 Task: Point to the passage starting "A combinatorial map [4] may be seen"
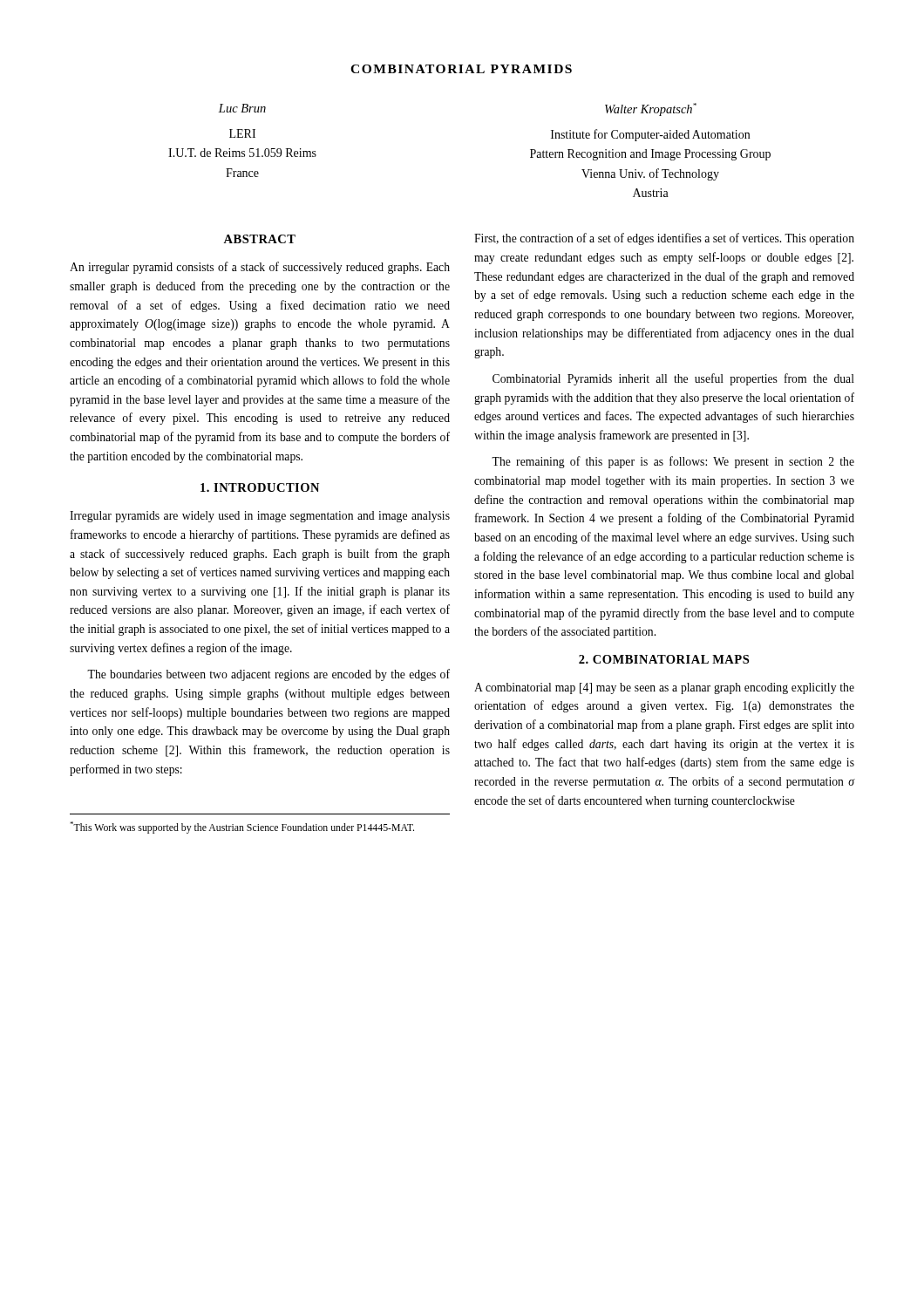(664, 744)
